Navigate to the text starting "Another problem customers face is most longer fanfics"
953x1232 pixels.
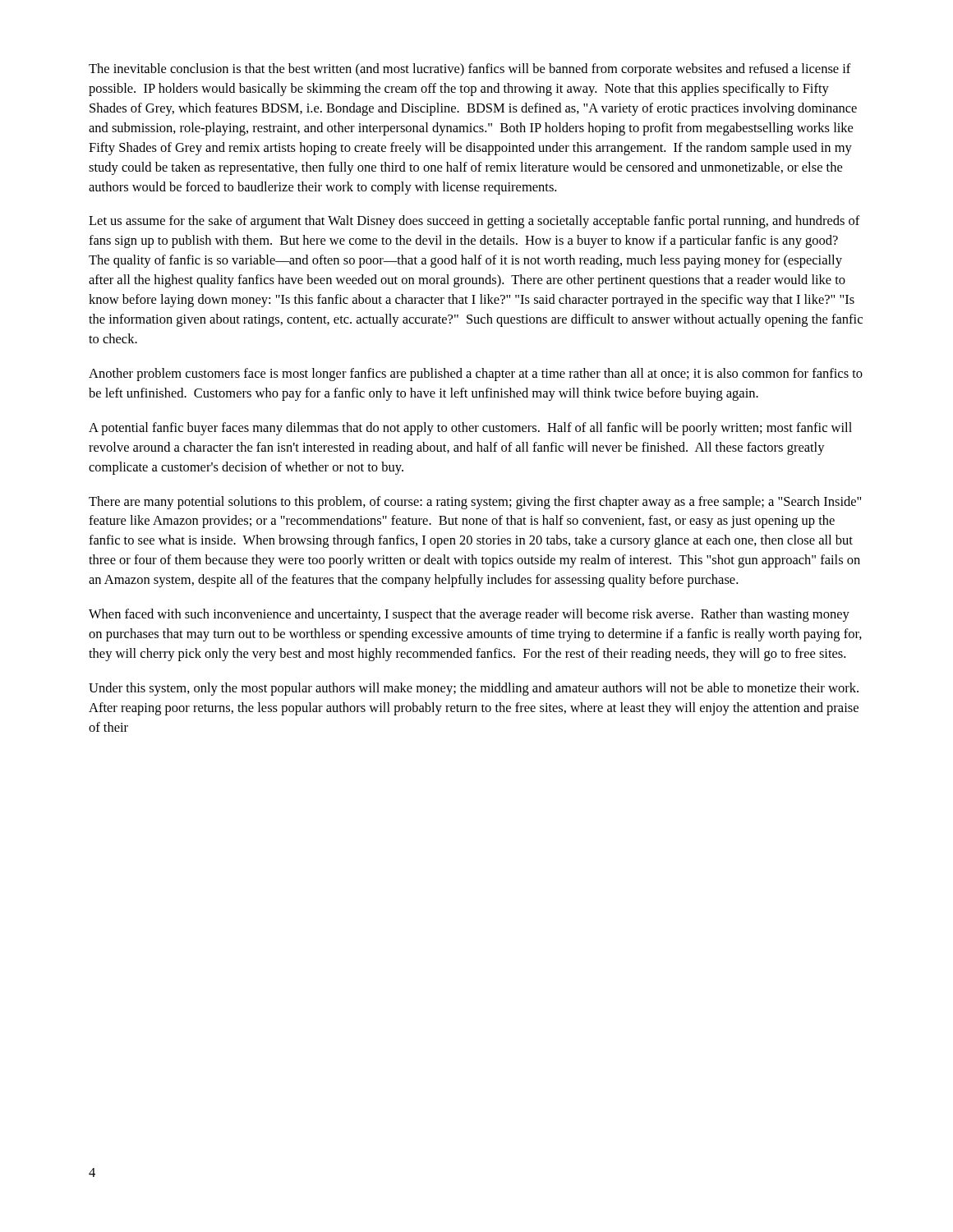click(476, 383)
